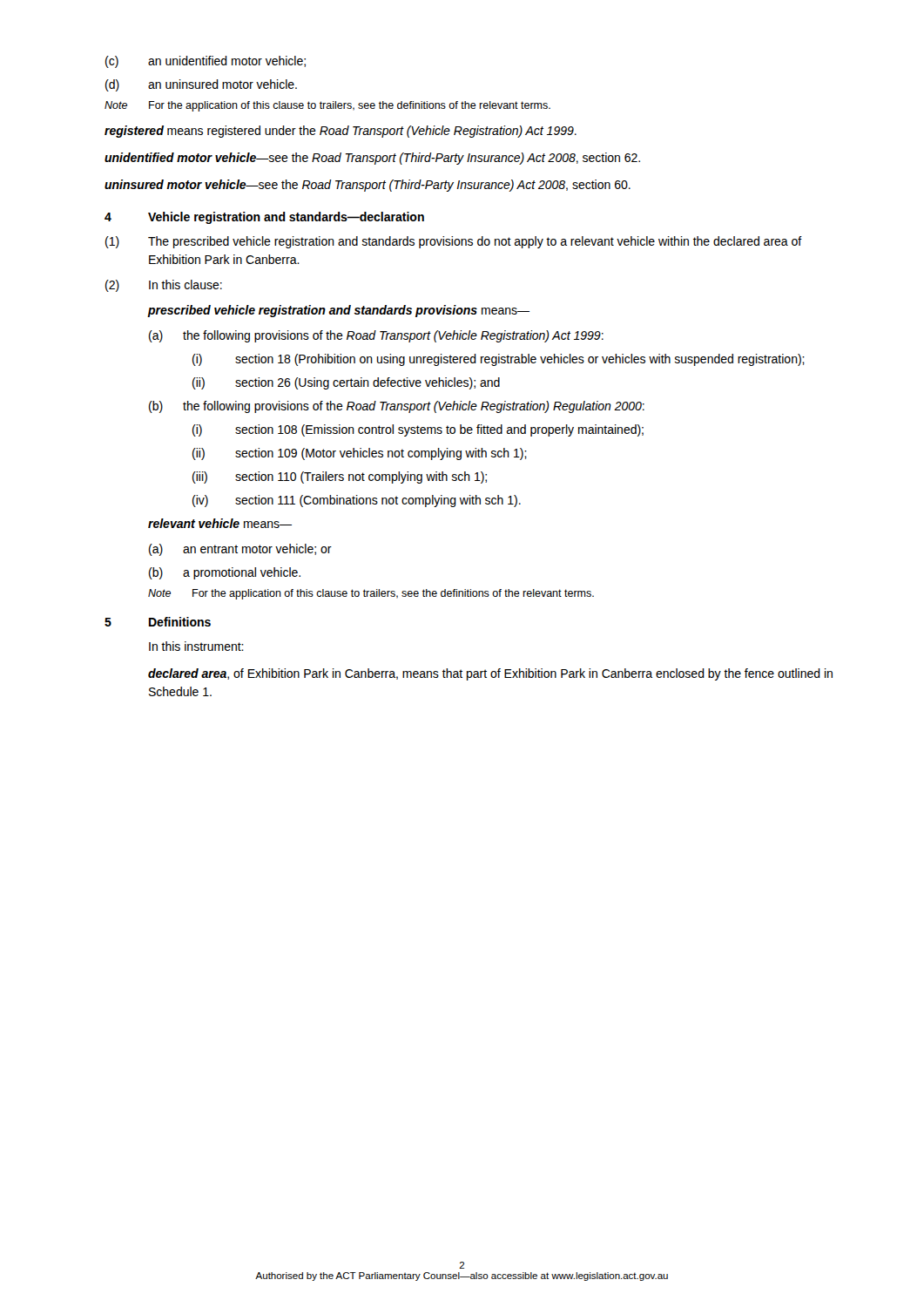
Task: Point to the text starting "declared area, of Exhibition Park"
Action: pos(491,683)
